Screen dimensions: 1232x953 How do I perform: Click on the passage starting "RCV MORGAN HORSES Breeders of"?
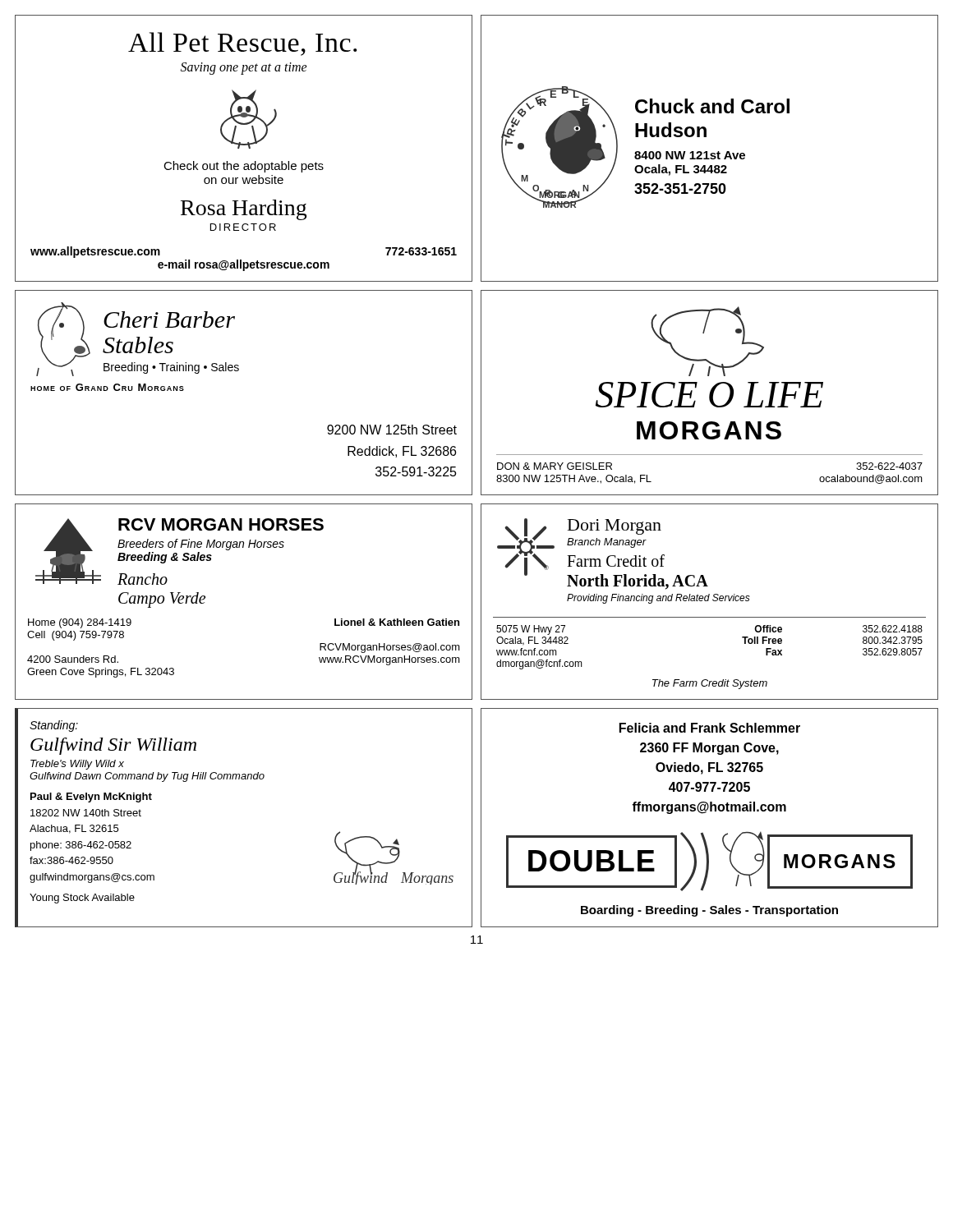(x=180, y=552)
